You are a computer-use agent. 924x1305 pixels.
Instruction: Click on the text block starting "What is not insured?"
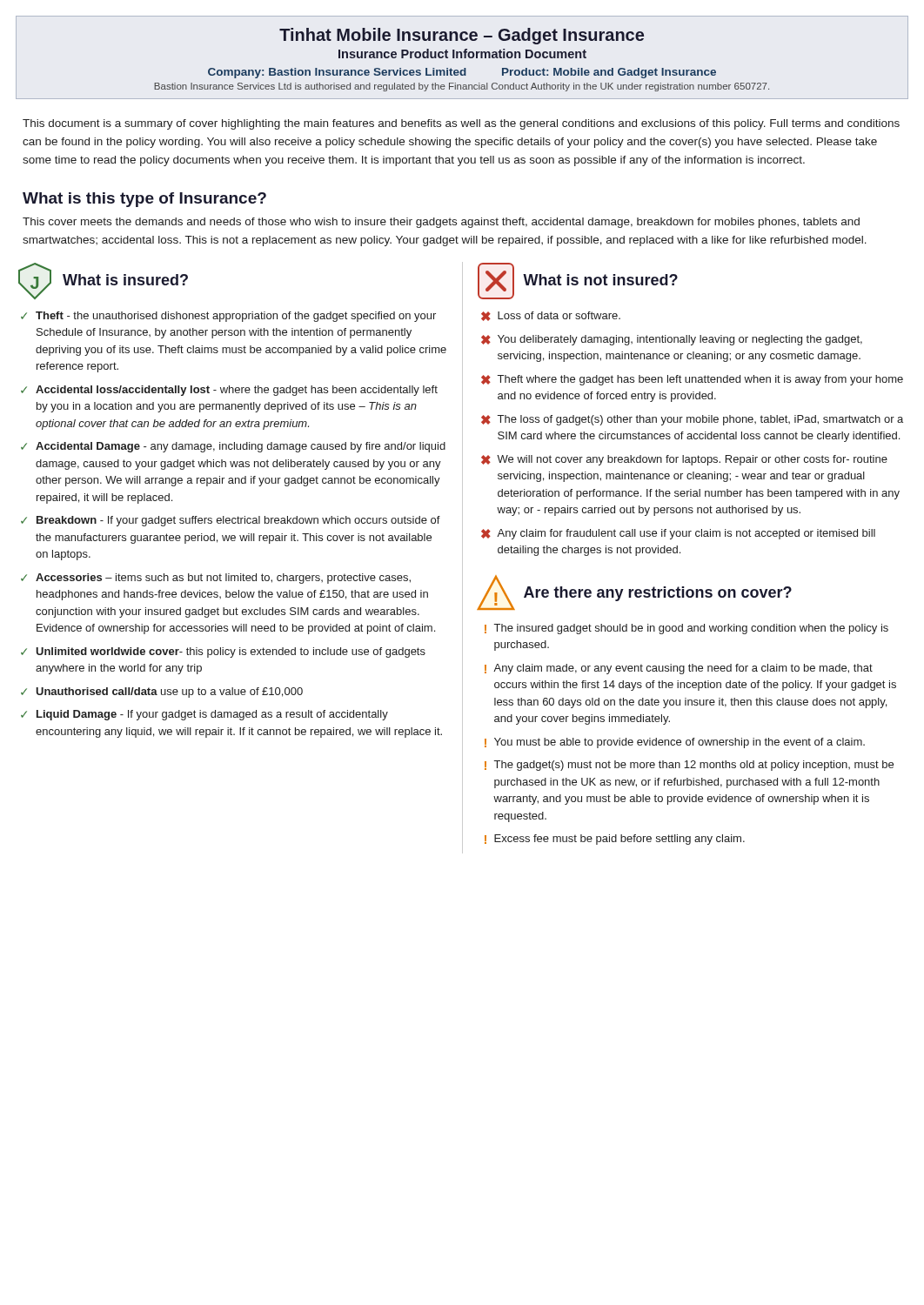601,280
